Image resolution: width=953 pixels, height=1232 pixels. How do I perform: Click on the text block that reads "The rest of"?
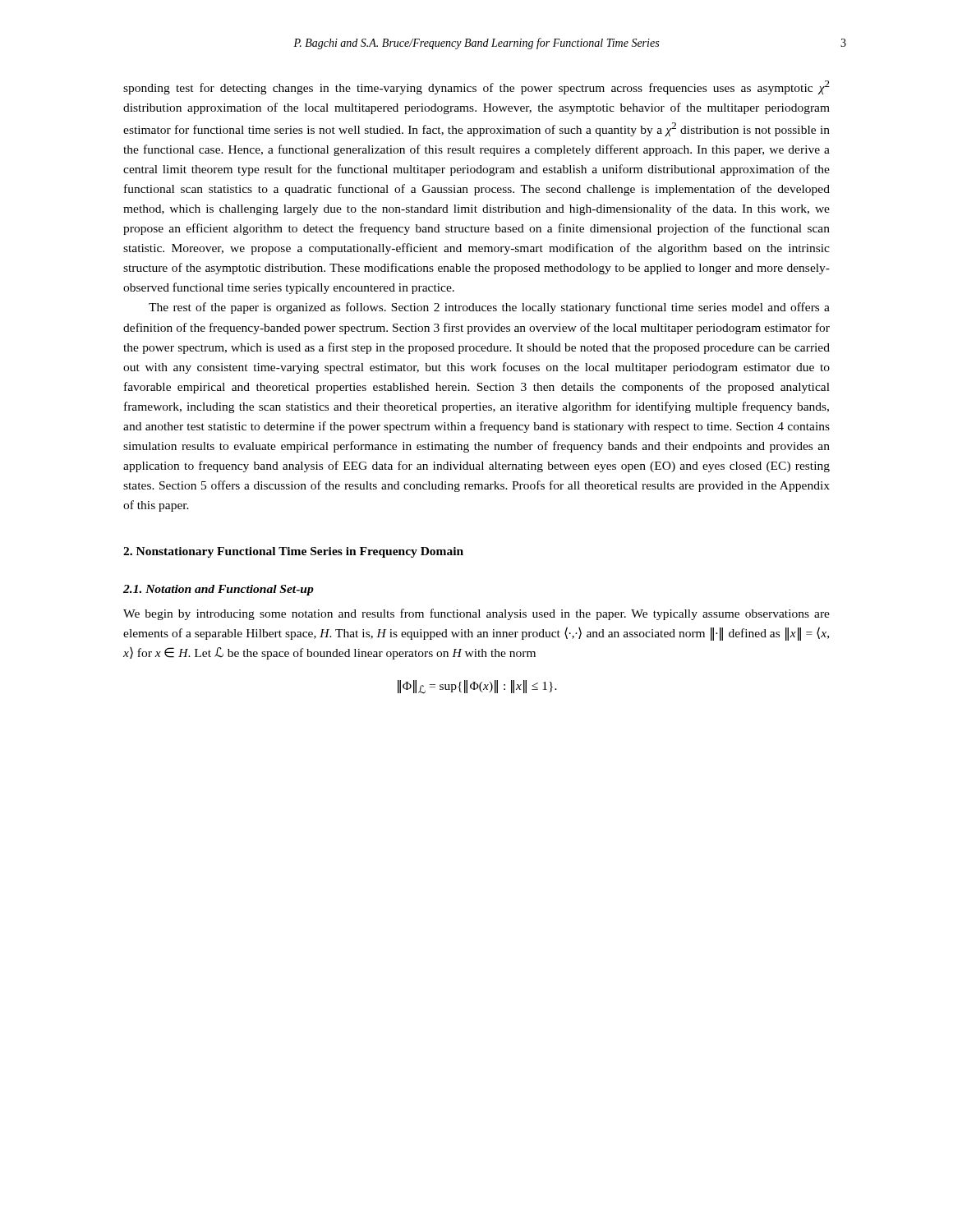476,406
